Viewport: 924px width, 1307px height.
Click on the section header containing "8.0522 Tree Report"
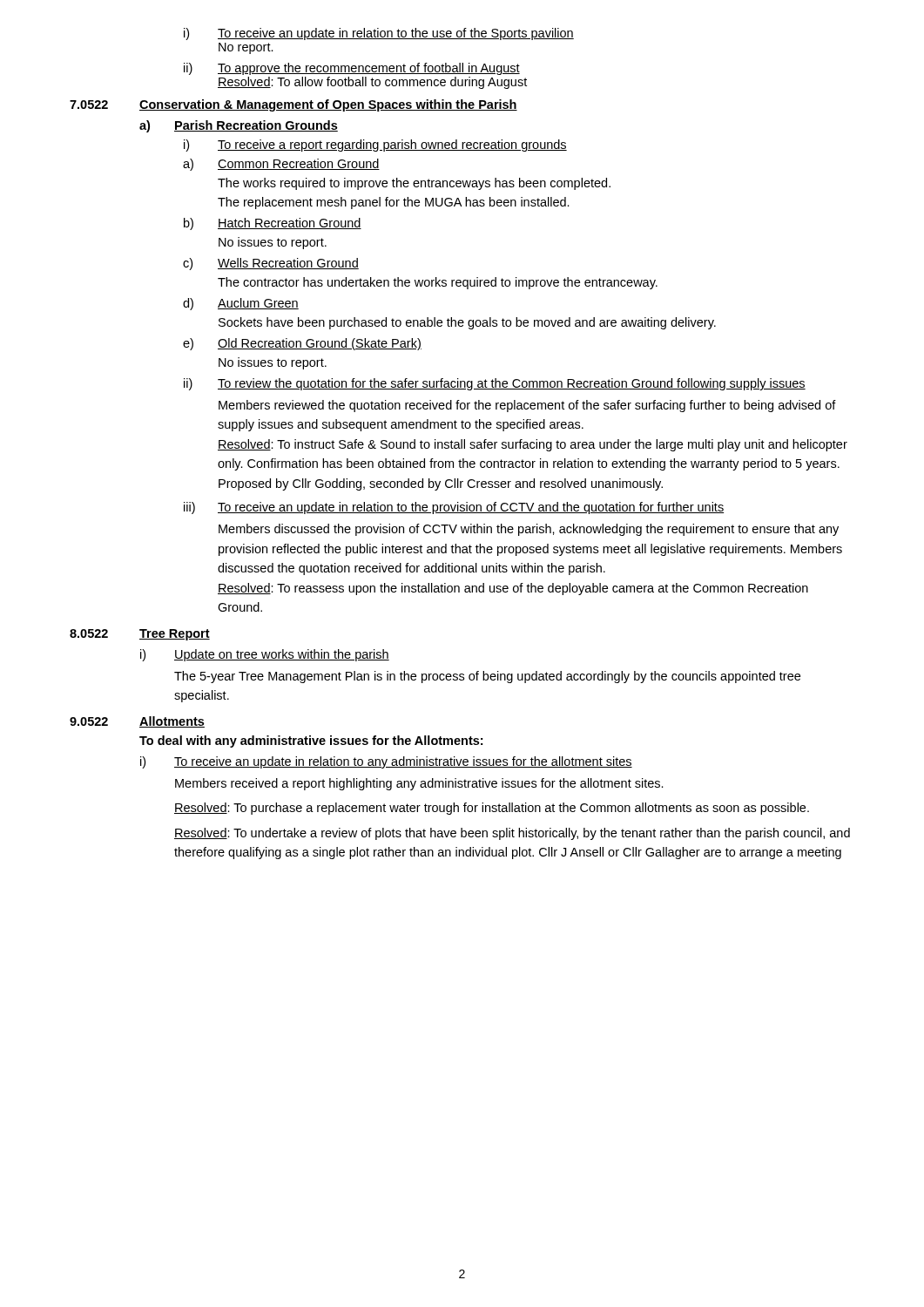140,633
